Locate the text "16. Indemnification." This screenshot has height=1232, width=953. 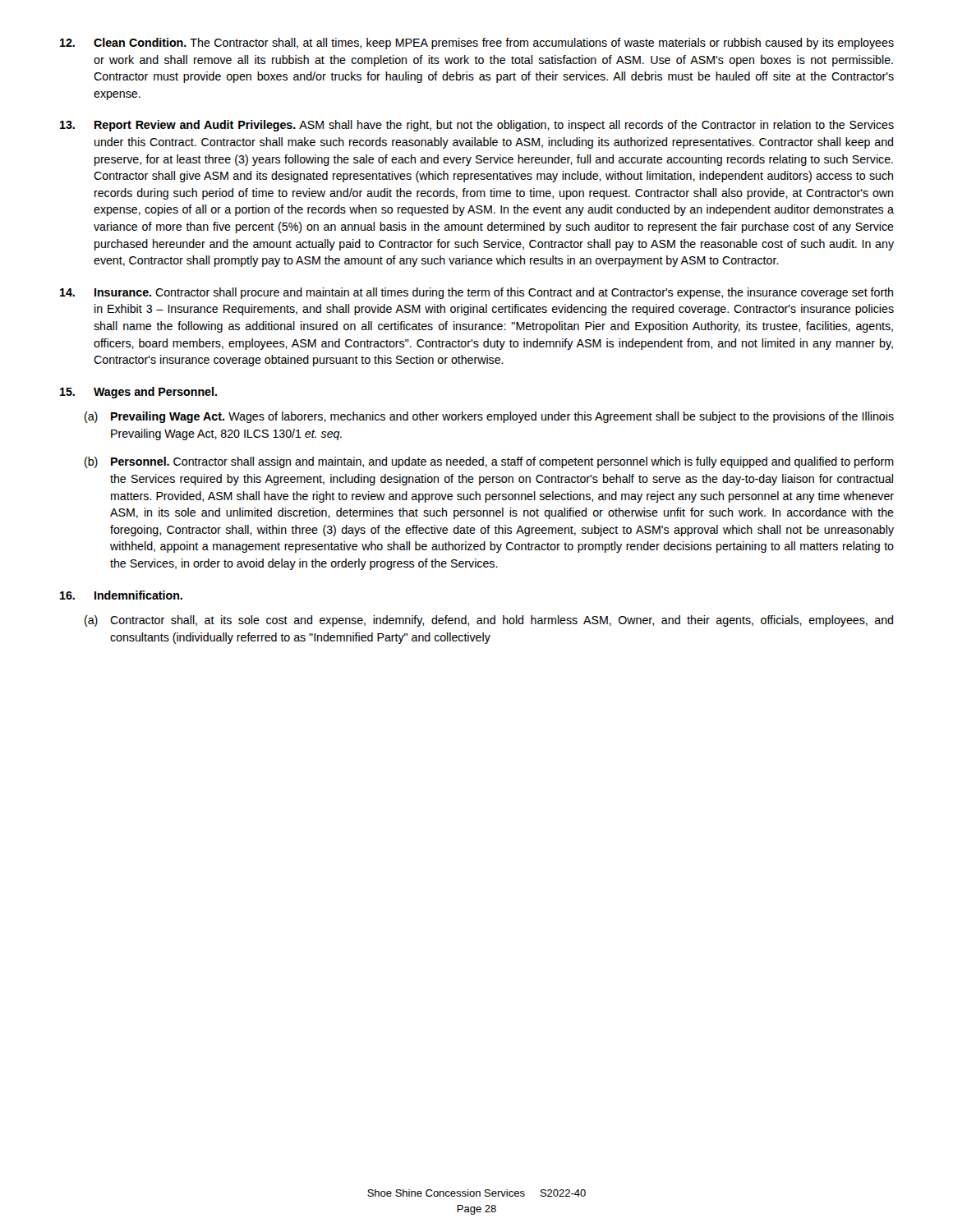click(121, 595)
